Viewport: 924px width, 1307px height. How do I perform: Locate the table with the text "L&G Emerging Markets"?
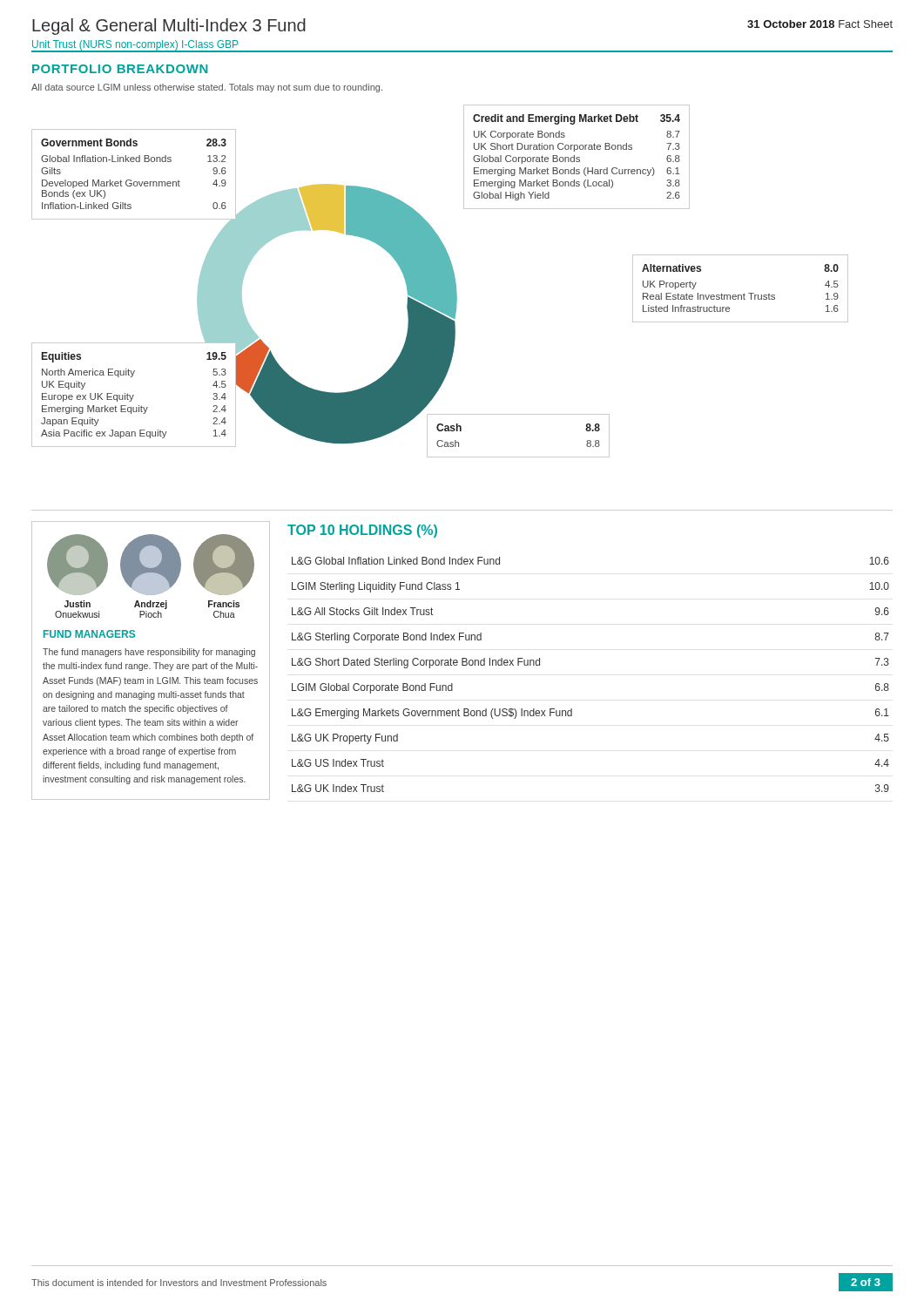[590, 675]
